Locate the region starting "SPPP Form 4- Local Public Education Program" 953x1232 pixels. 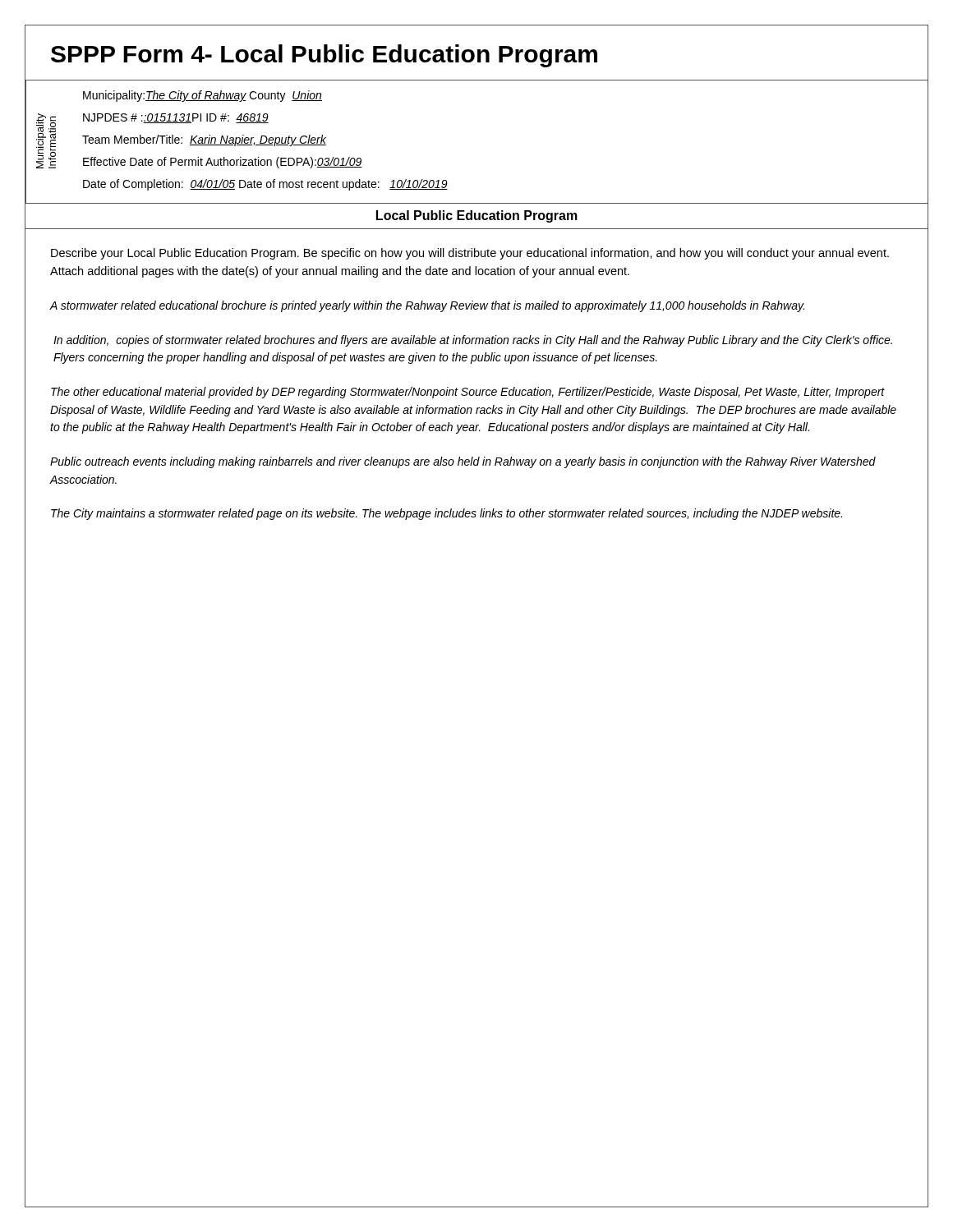(x=476, y=54)
